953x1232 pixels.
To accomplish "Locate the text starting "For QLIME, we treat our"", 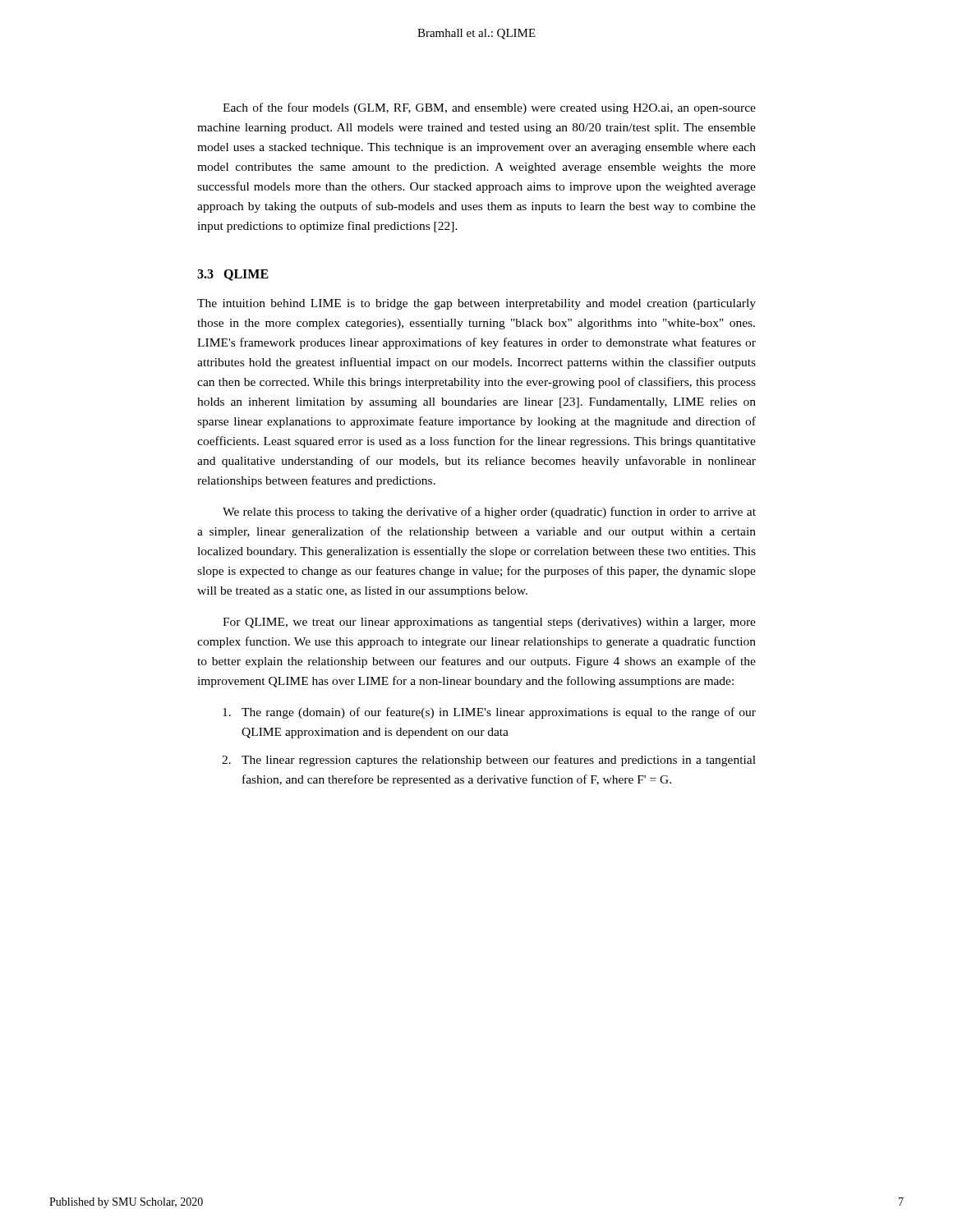I will [476, 651].
